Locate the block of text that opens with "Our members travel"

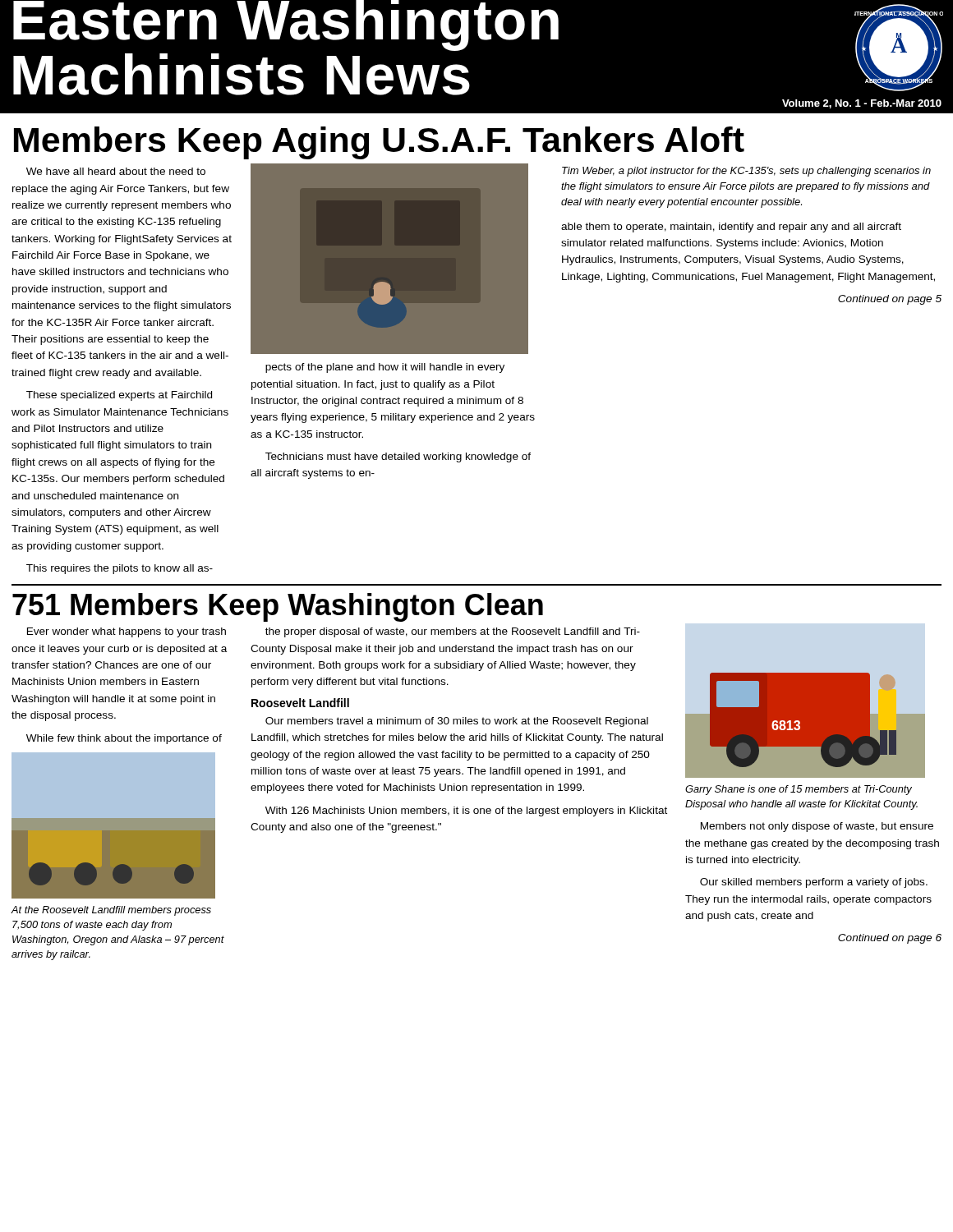(x=460, y=774)
